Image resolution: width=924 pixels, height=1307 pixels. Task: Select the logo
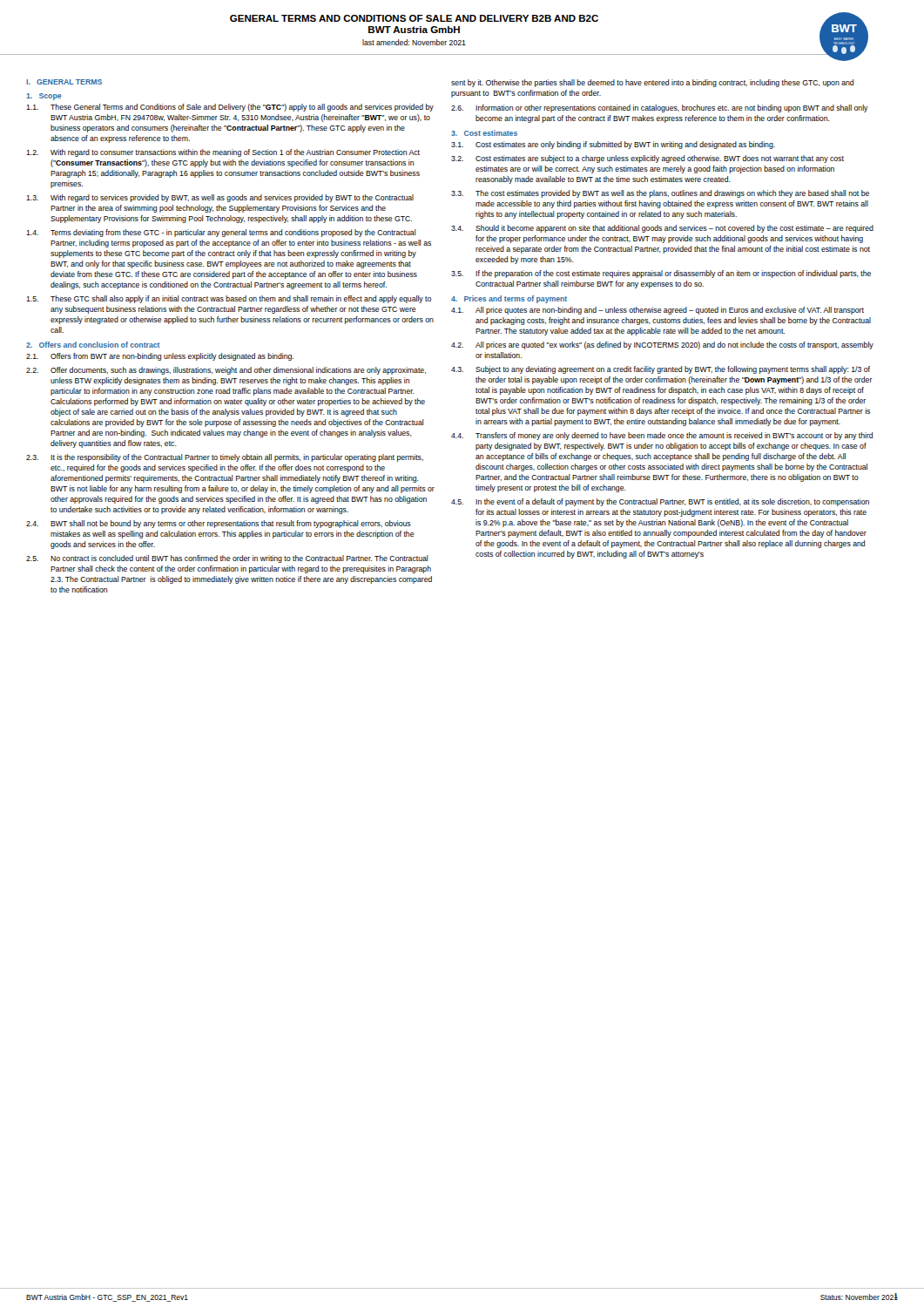[x=859, y=39]
